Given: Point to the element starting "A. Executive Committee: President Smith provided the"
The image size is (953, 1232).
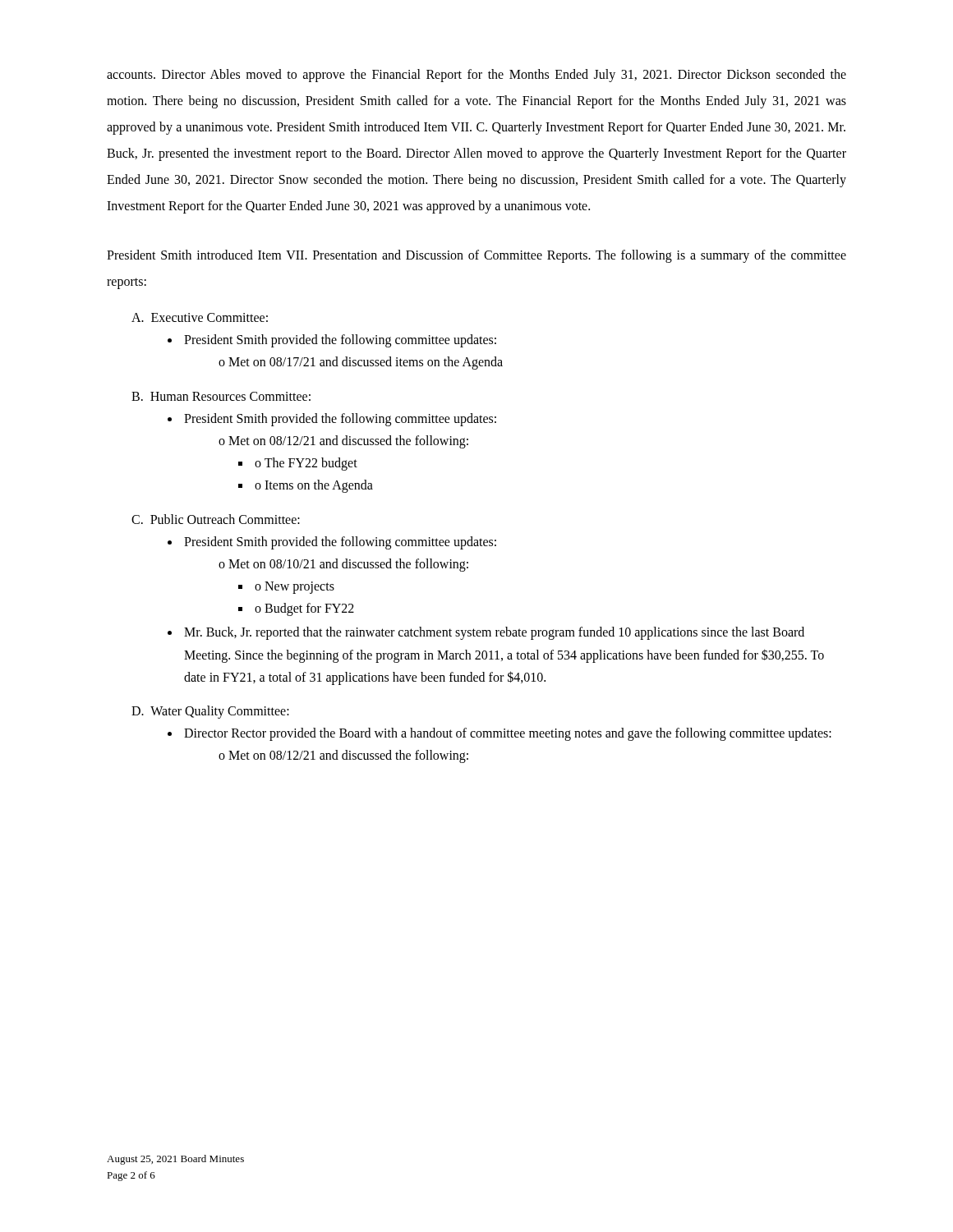Looking at the screenshot, I should 489,342.
